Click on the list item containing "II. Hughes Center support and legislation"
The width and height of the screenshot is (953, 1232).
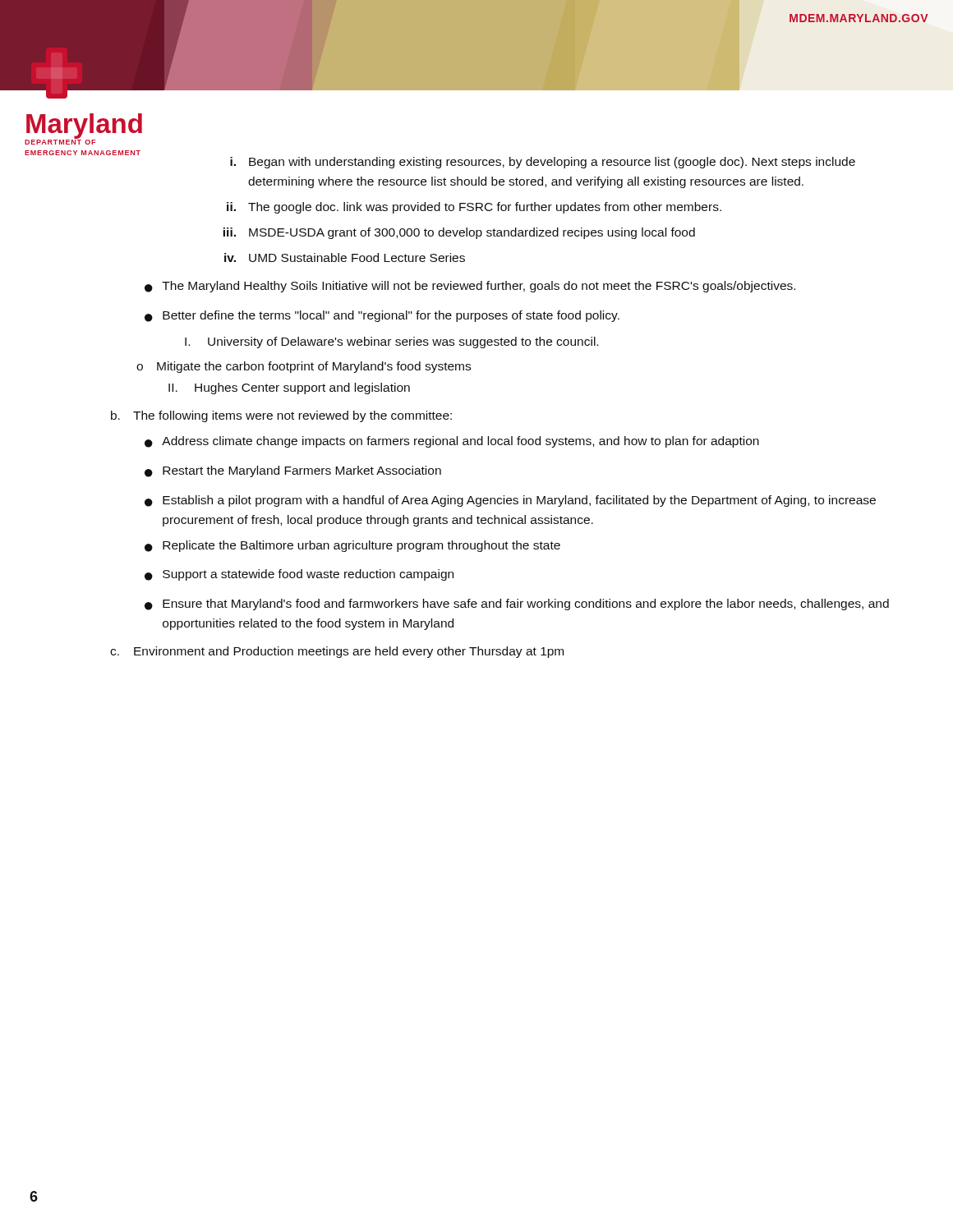(x=289, y=388)
